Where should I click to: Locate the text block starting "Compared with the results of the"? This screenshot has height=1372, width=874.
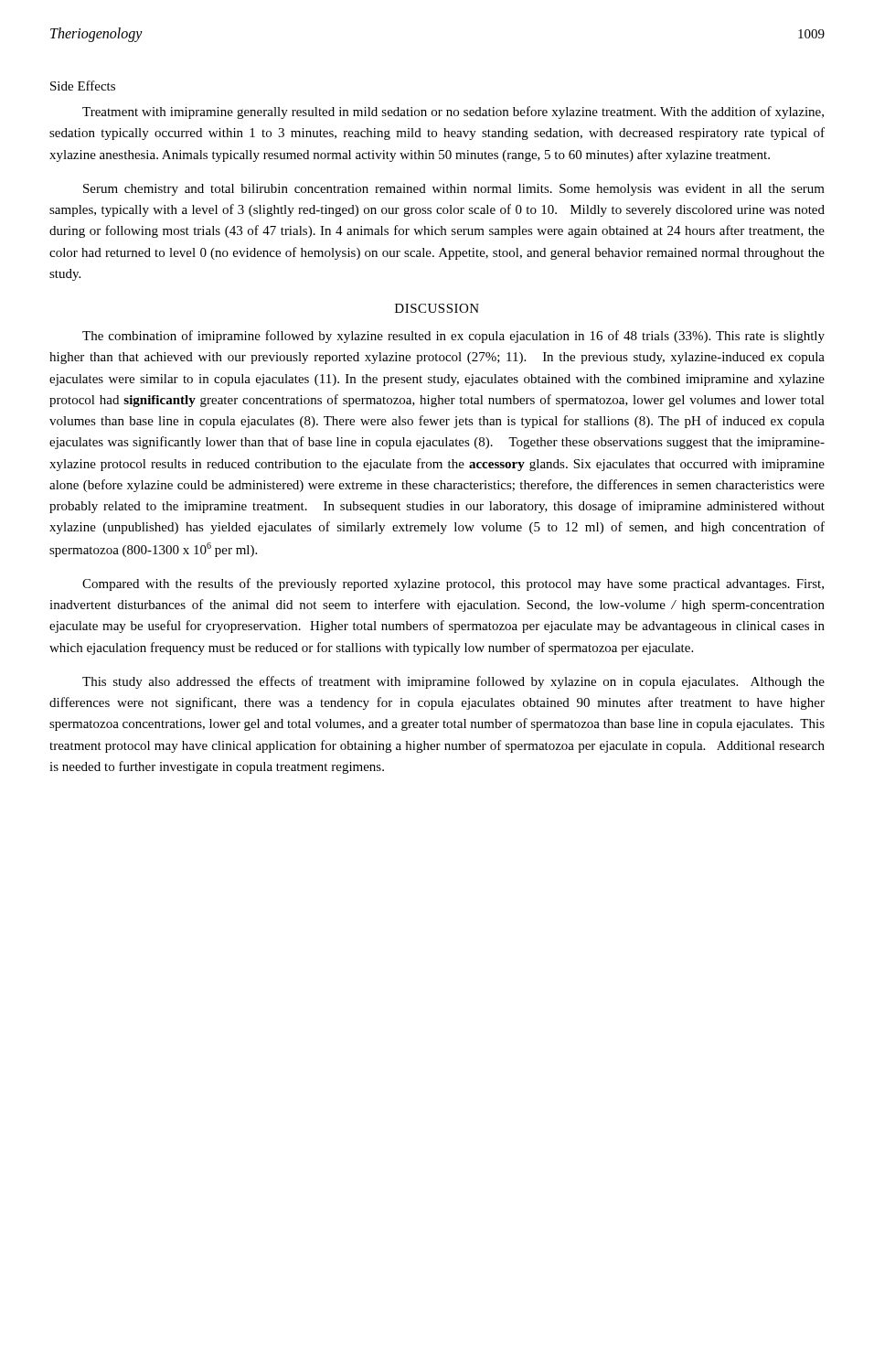[437, 615]
